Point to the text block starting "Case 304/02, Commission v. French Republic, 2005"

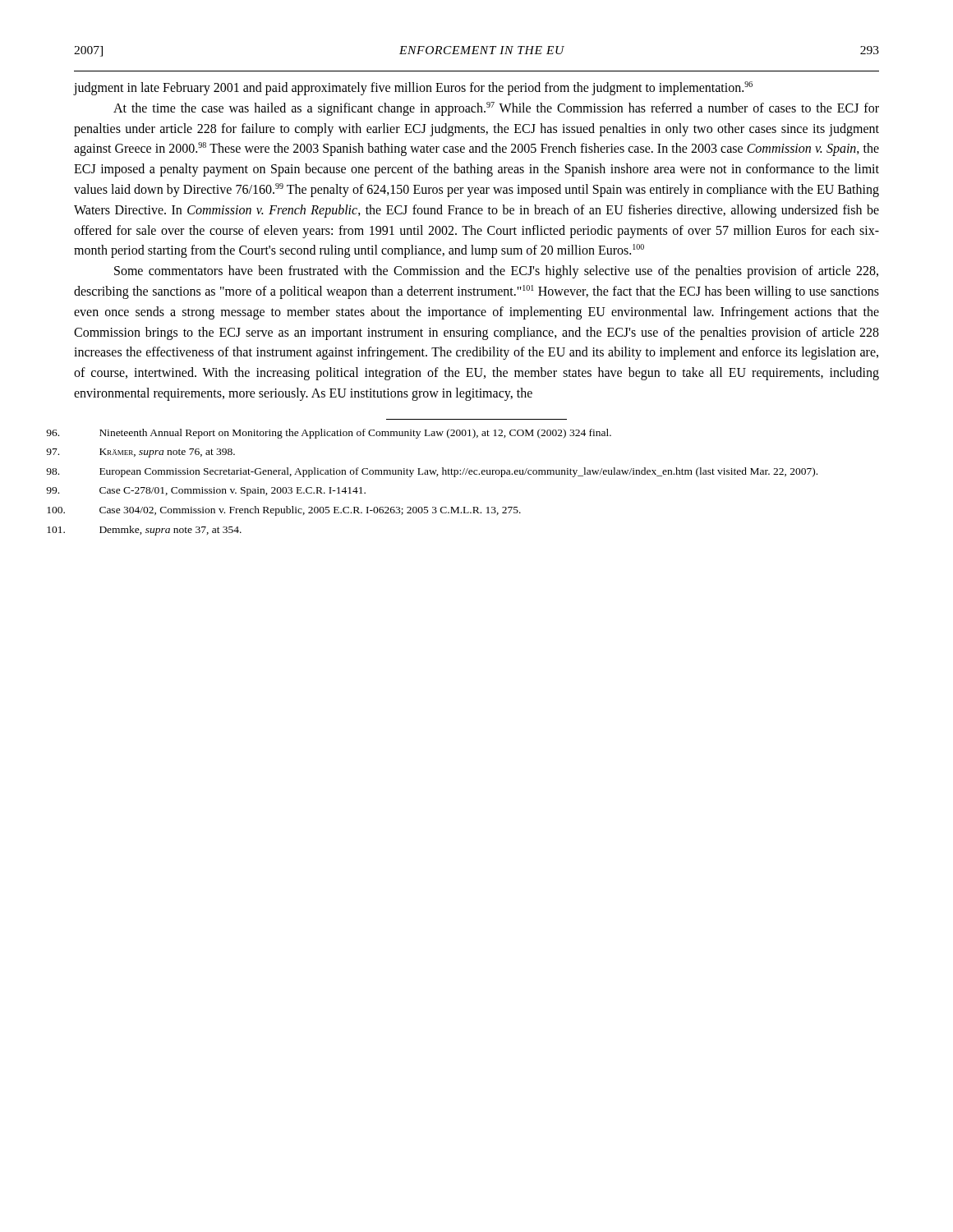pyautogui.click(x=298, y=510)
